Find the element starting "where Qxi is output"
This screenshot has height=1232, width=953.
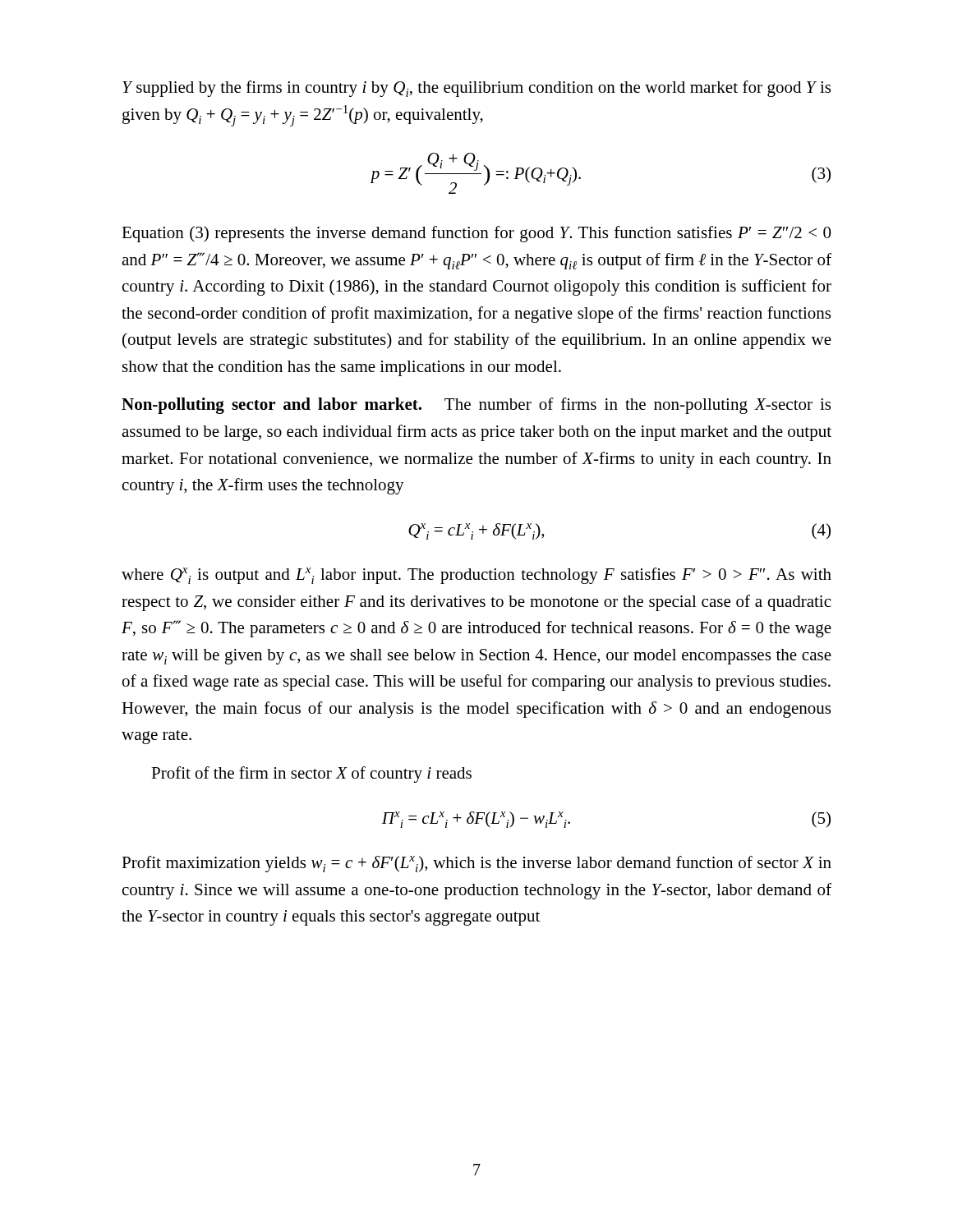tap(476, 654)
